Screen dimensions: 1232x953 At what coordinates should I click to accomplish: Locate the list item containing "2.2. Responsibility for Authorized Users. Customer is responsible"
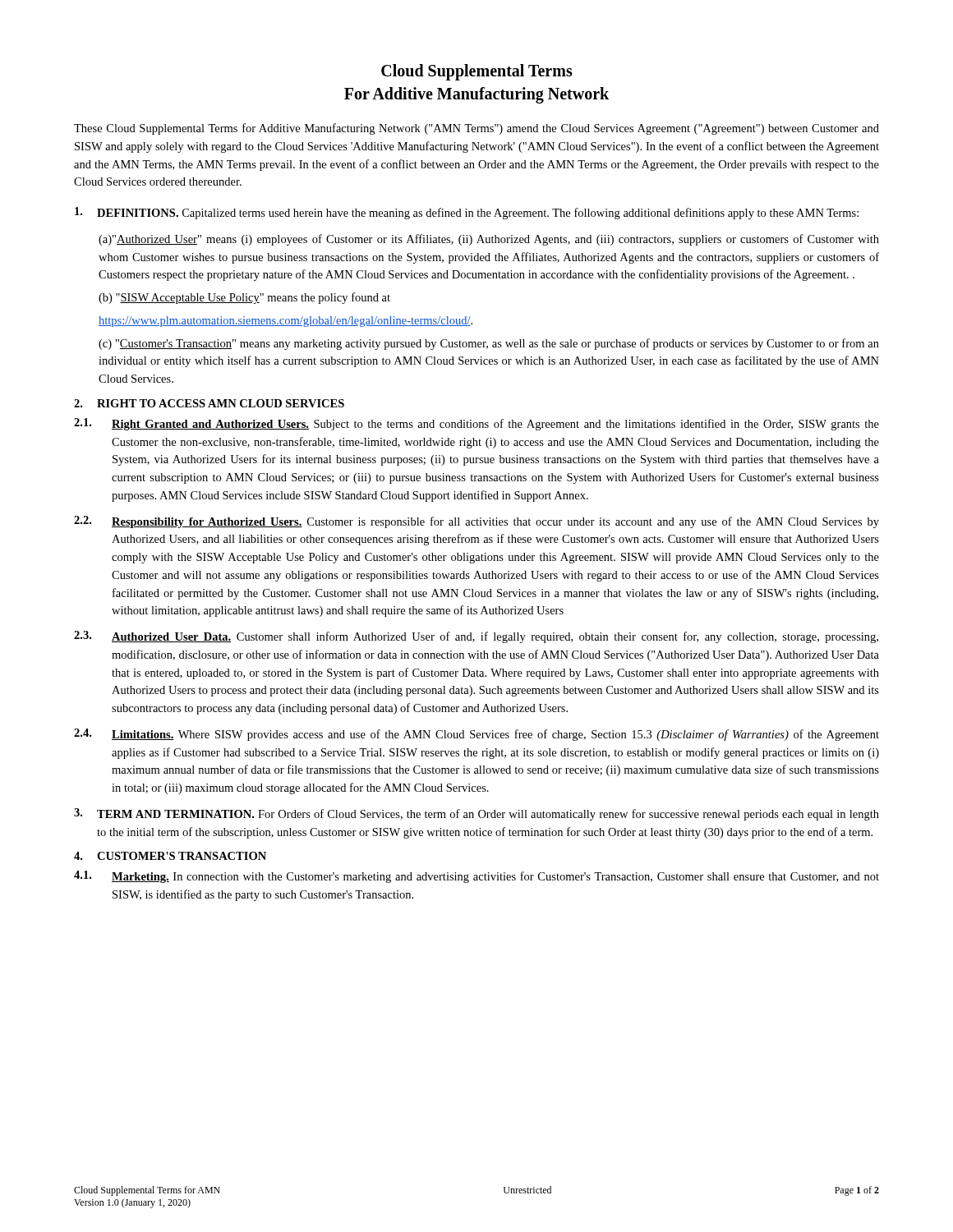click(x=476, y=566)
